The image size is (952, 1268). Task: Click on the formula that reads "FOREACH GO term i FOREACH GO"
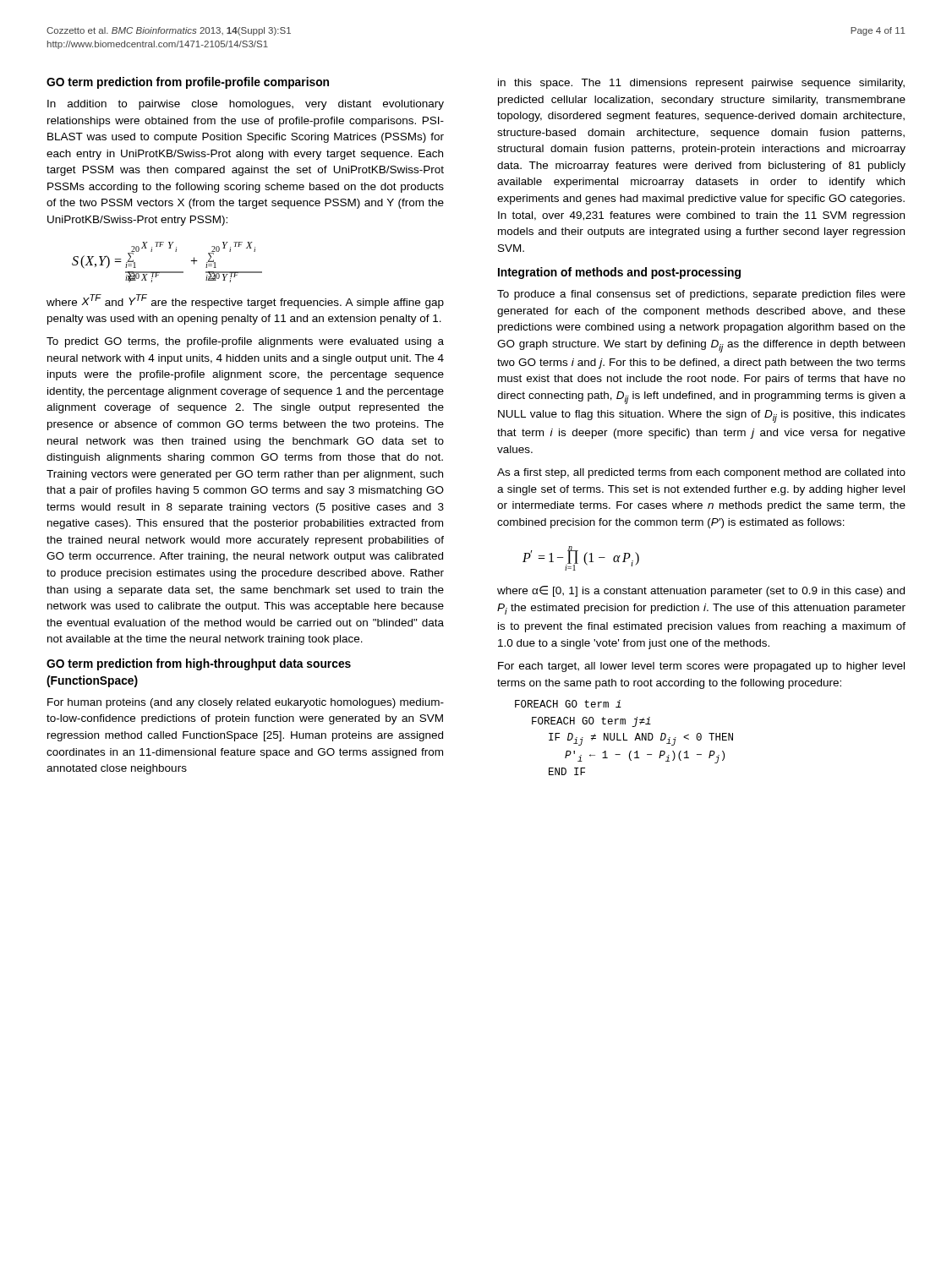pyautogui.click(x=710, y=740)
